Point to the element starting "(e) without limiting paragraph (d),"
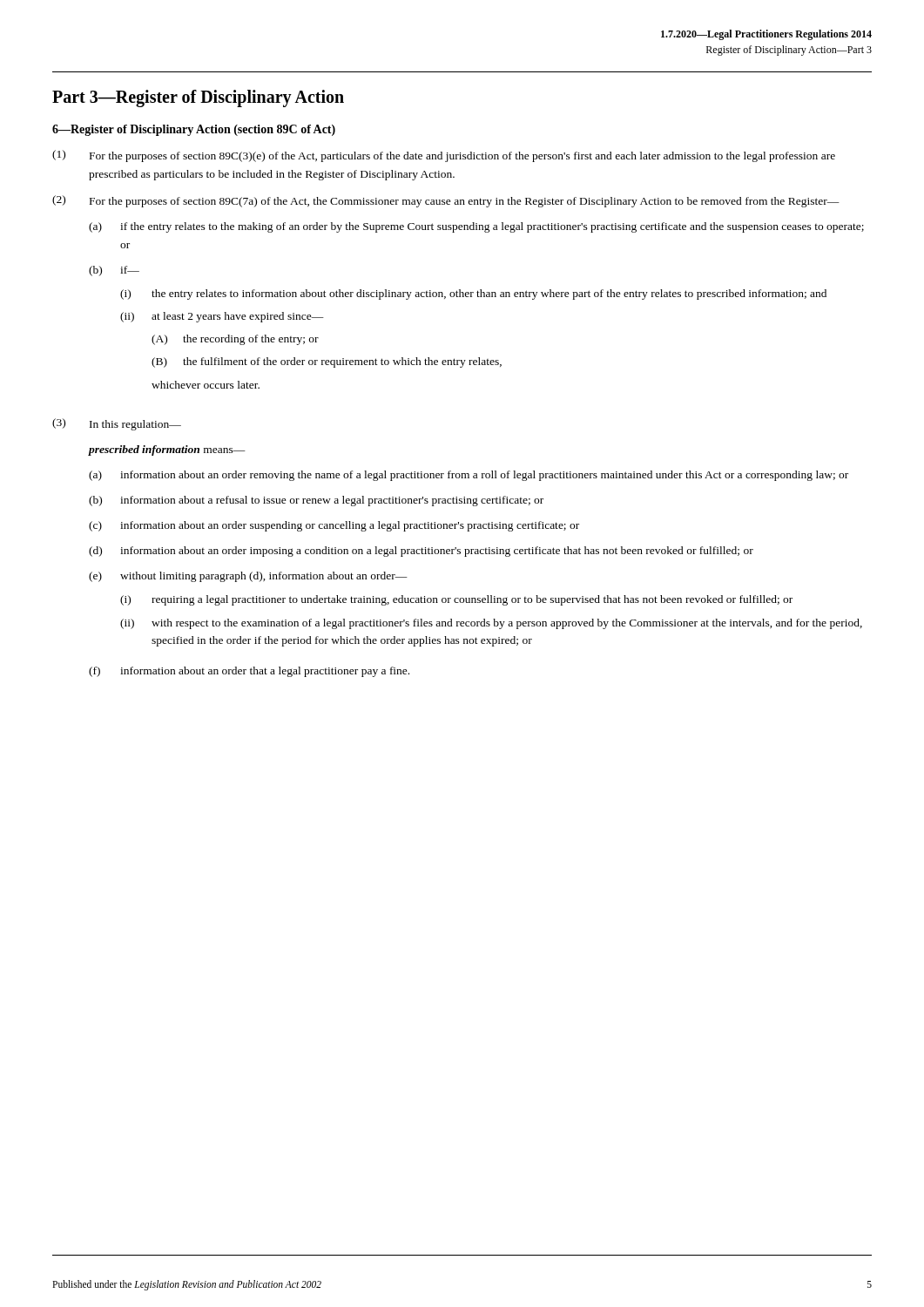924x1307 pixels. coord(480,611)
